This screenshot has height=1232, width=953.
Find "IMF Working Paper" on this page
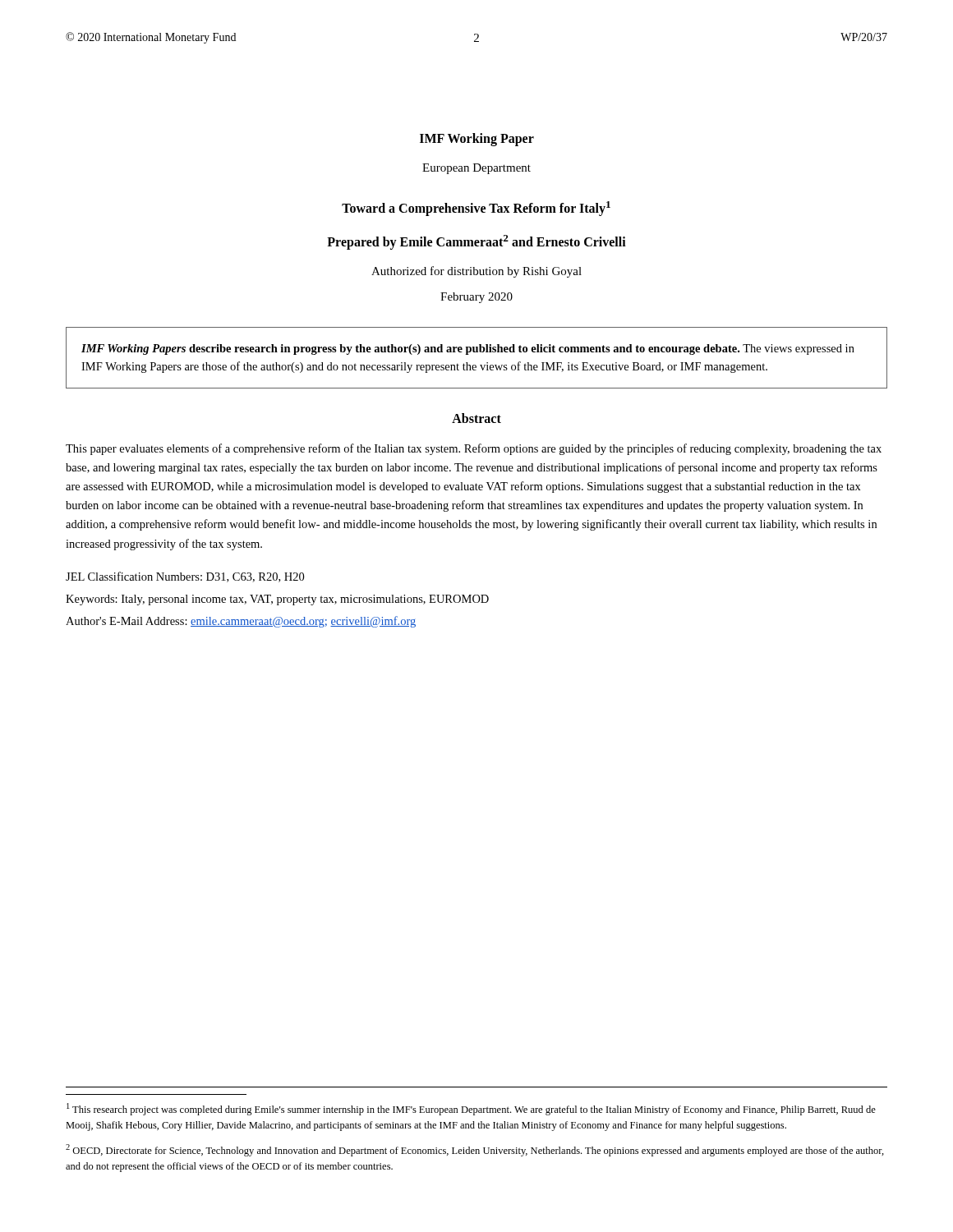[476, 138]
